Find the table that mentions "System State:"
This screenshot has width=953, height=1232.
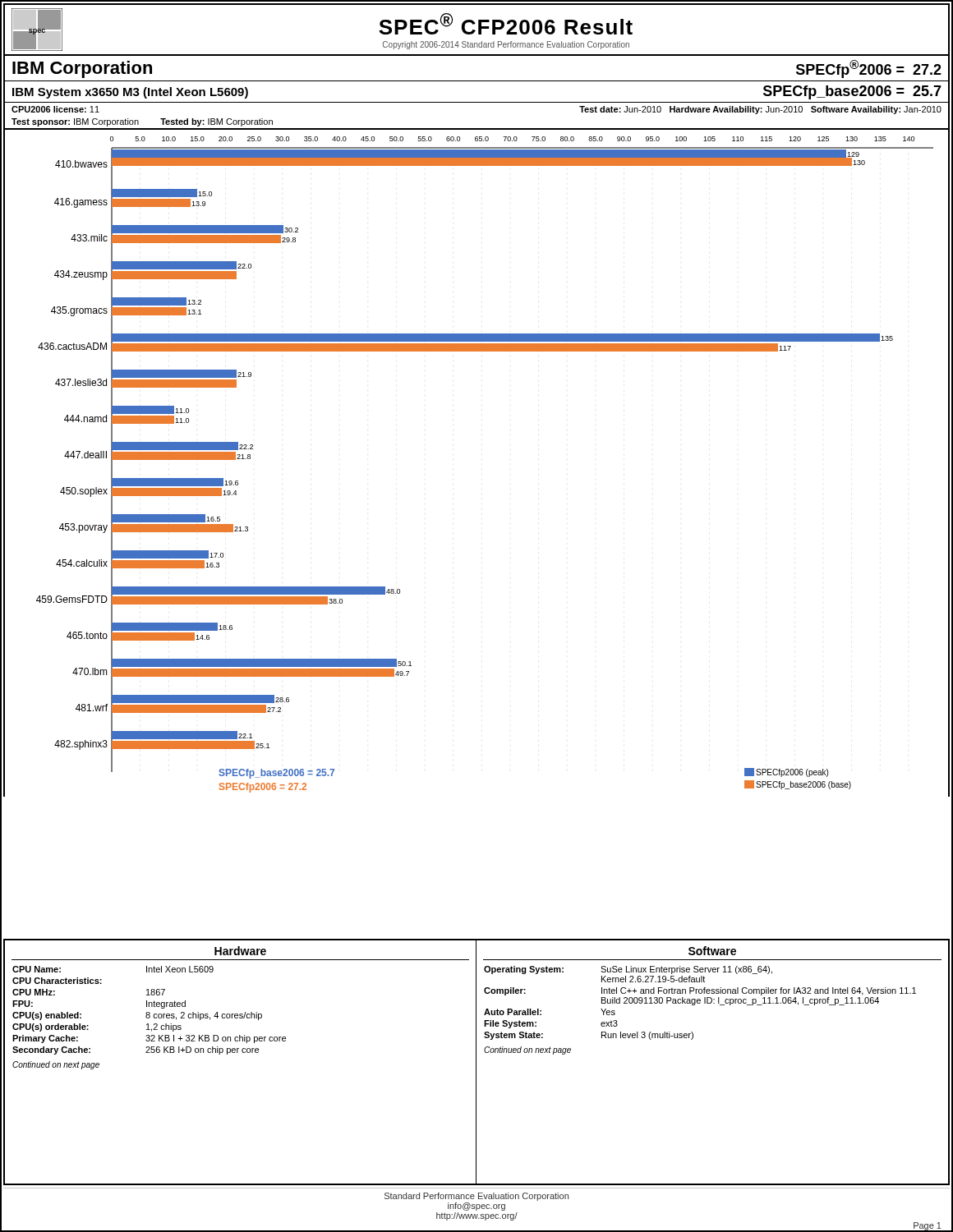pyautogui.click(x=712, y=1062)
